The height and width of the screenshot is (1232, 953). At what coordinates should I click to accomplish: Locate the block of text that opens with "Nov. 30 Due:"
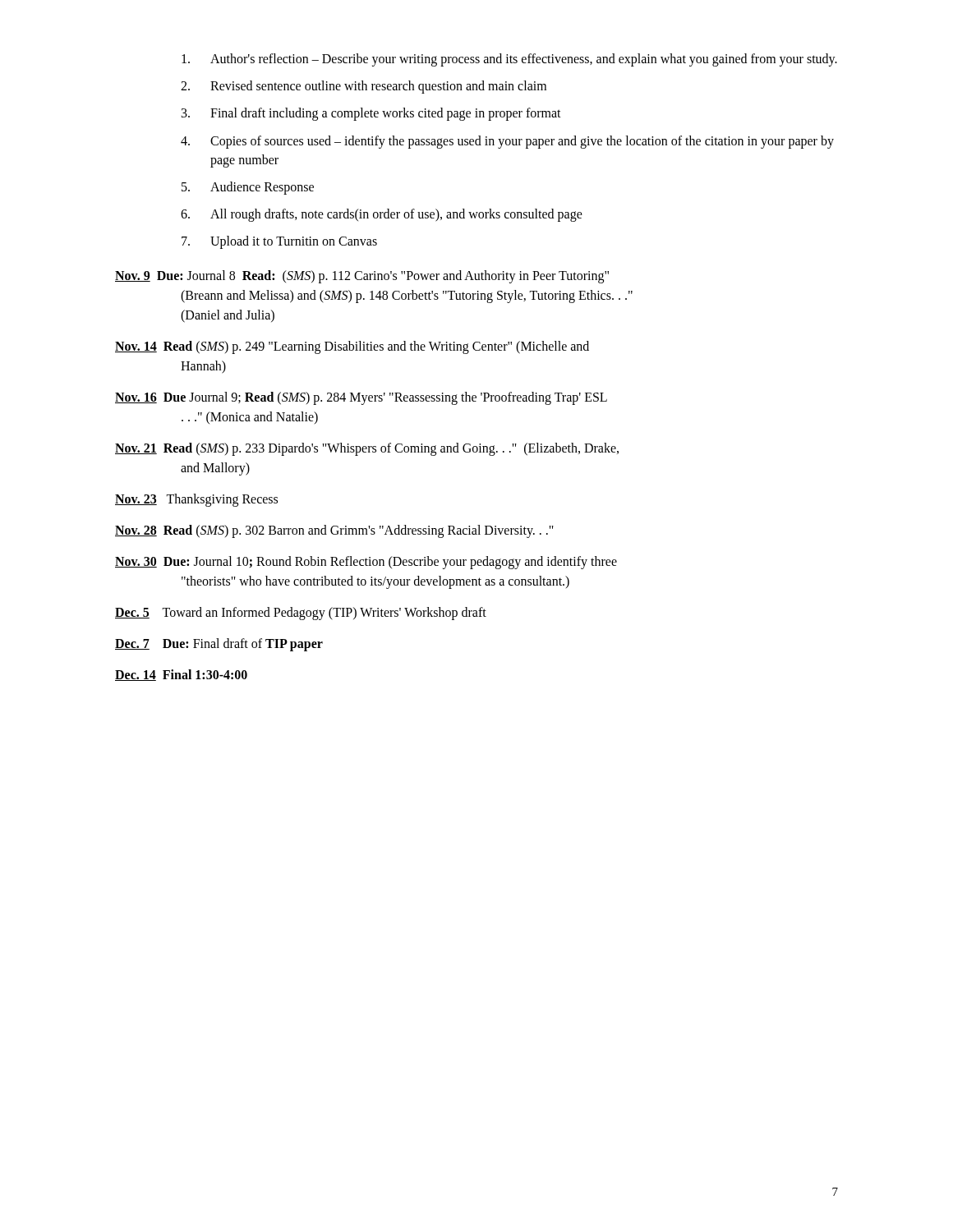tap(476, 573)
